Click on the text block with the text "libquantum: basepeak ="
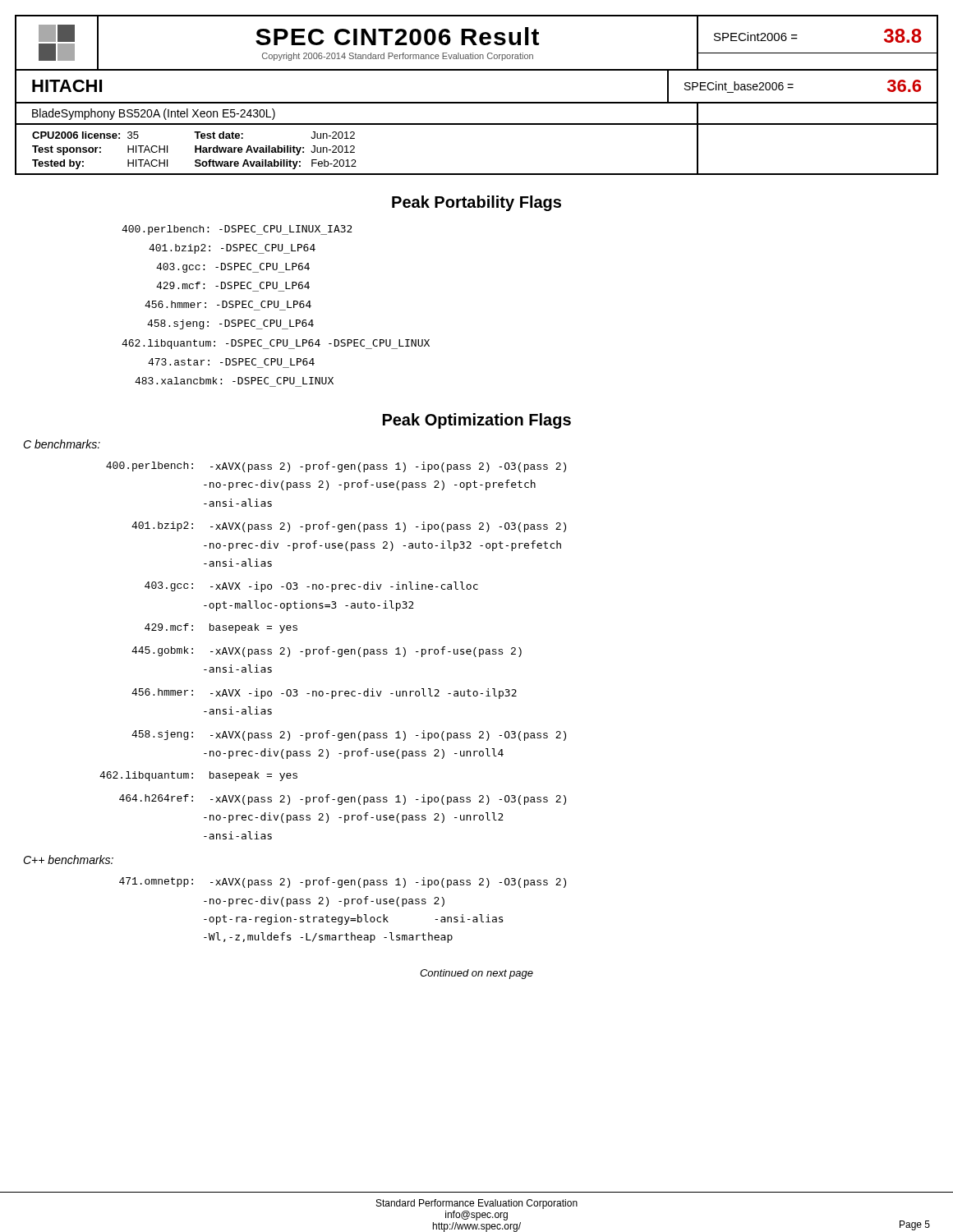Viewport: 953px width, 1232px height. [161, 776]
